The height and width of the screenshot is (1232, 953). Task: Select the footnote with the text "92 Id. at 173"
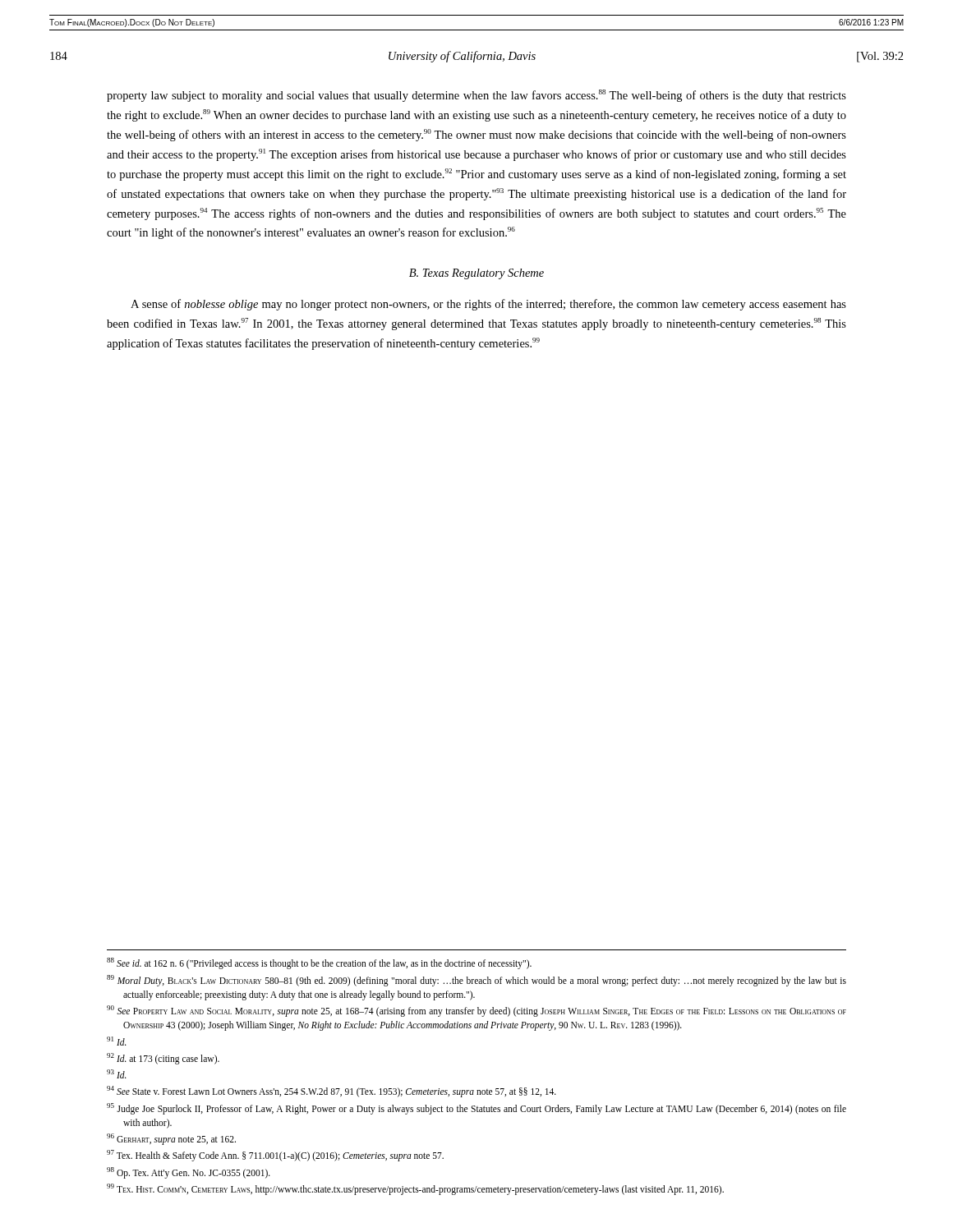point(163,1058)
